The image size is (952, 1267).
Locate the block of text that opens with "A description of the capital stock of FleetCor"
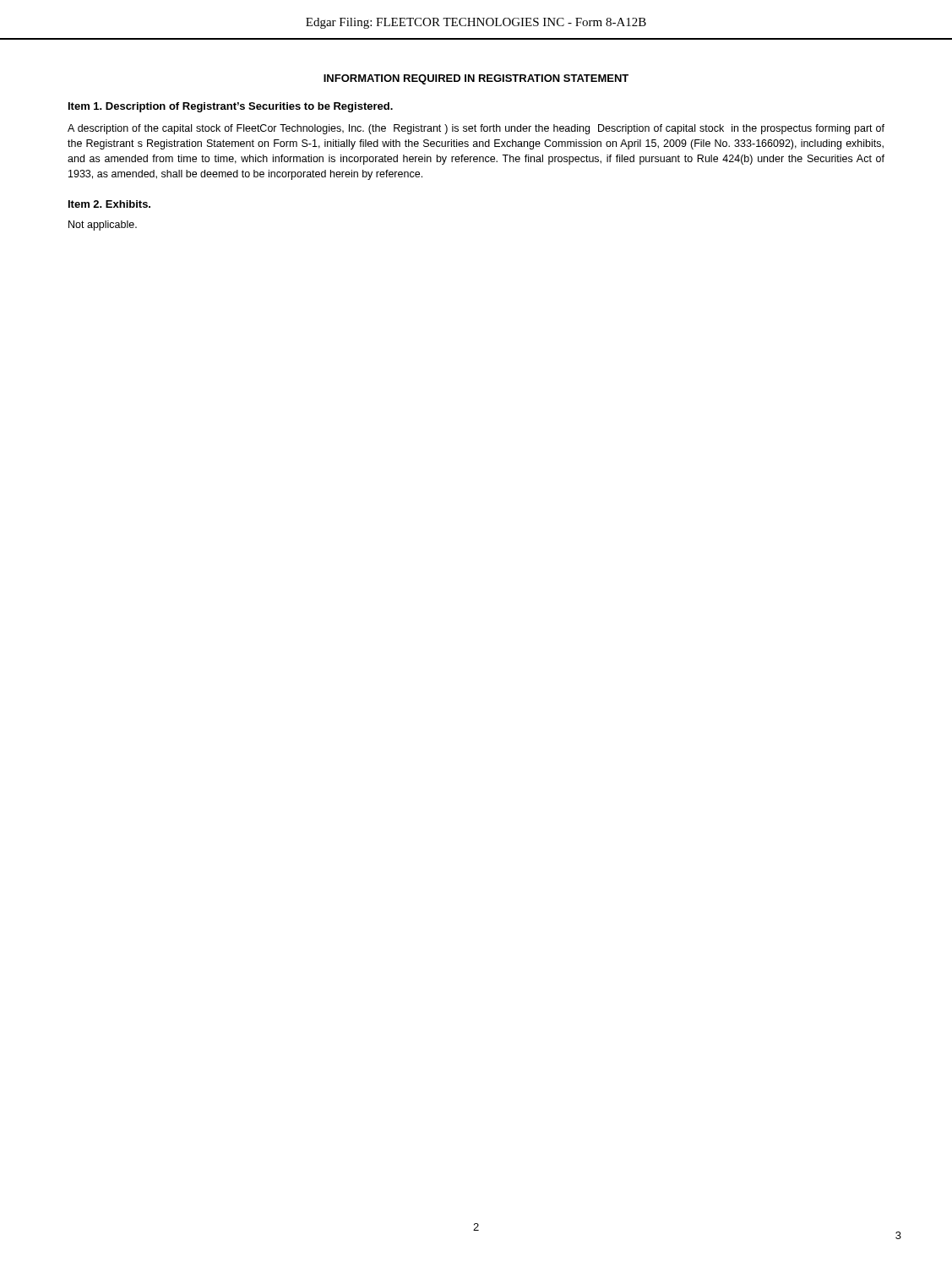476,151
